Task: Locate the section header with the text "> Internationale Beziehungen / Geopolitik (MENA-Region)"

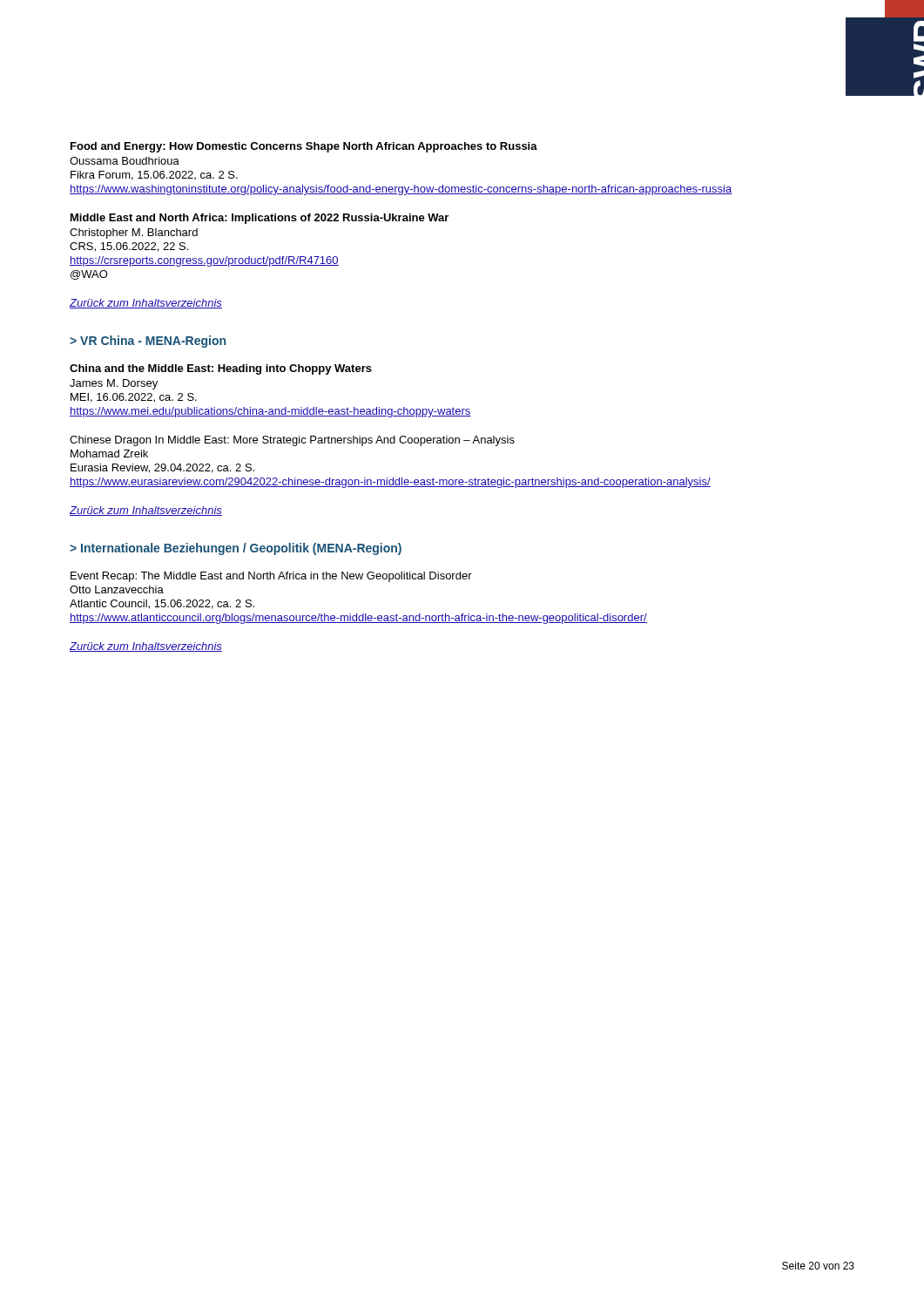Action: [x=236, y=548]
